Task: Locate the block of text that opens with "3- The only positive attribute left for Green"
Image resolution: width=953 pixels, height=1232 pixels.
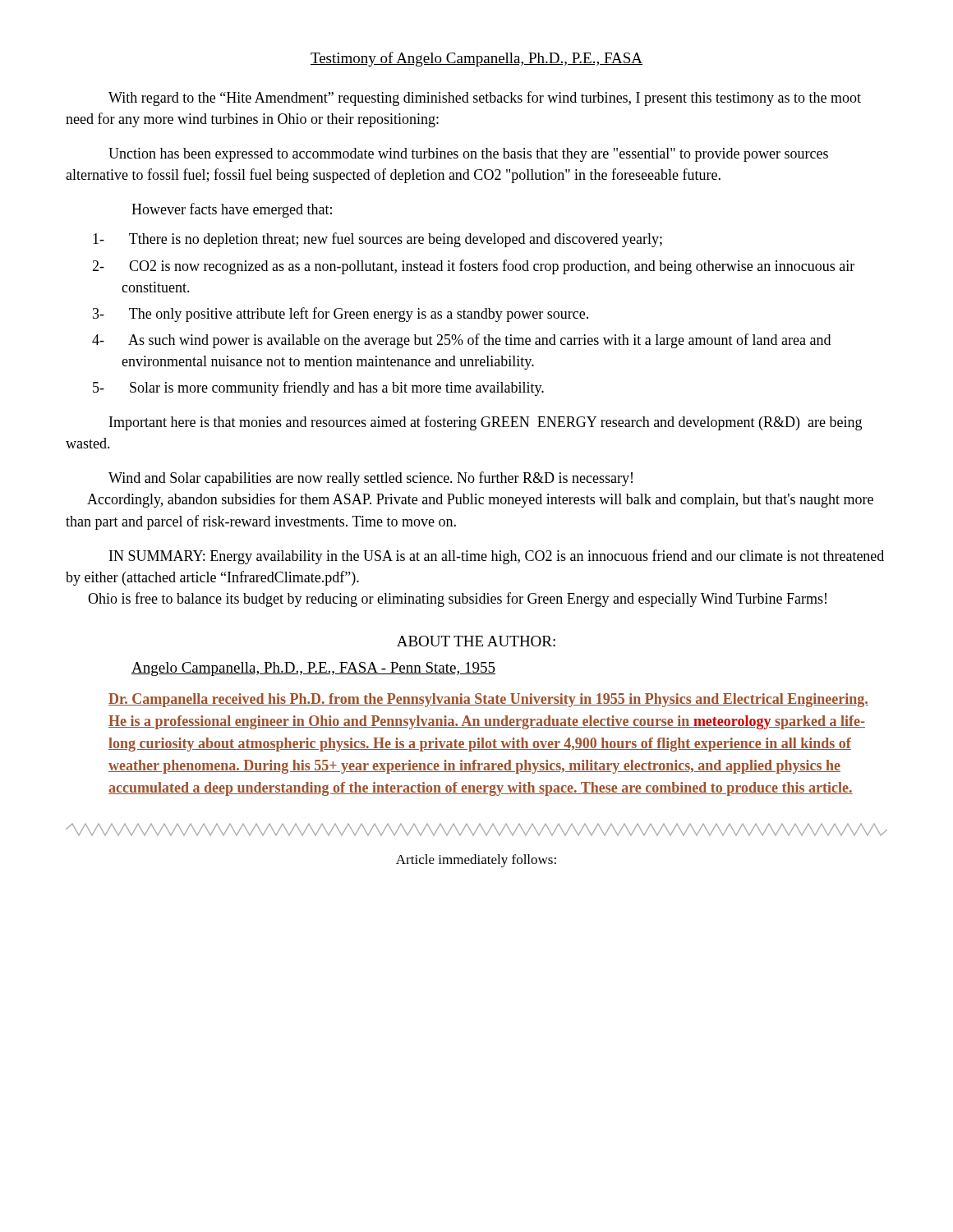Action: click(x=486, y=314)
